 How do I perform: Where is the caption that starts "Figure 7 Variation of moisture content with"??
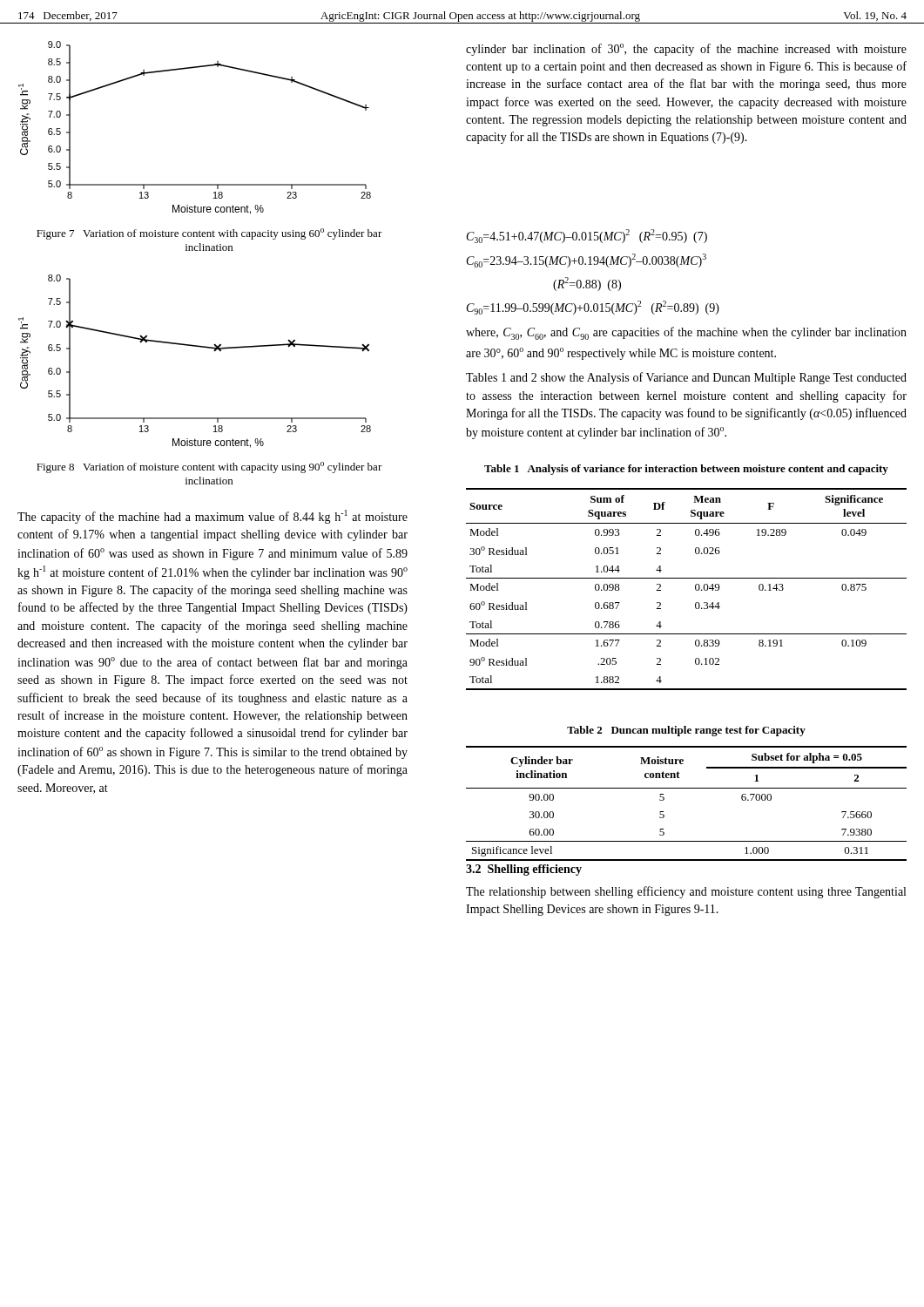point(209,239)
